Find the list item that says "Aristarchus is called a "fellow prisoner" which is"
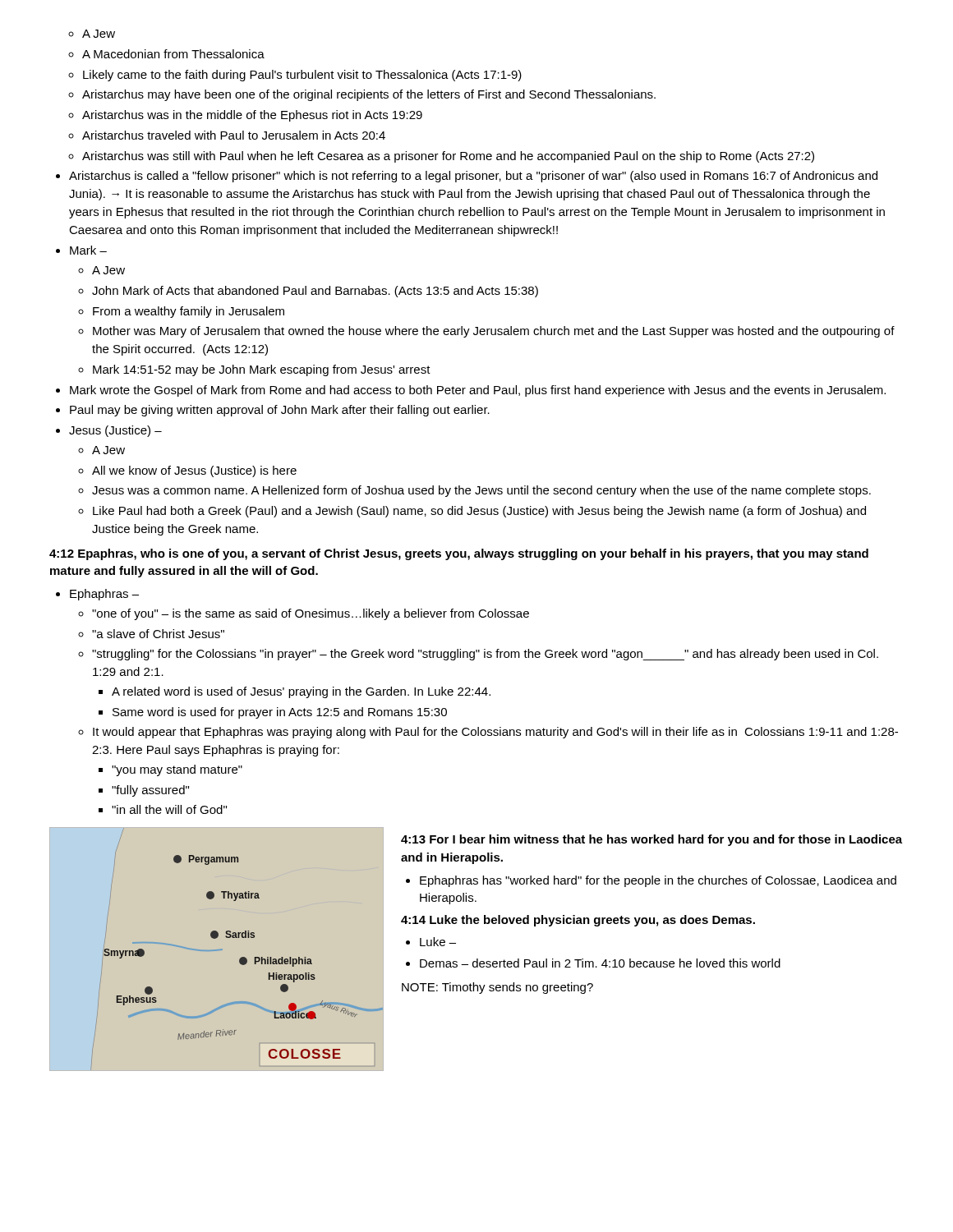 [476, 203]
